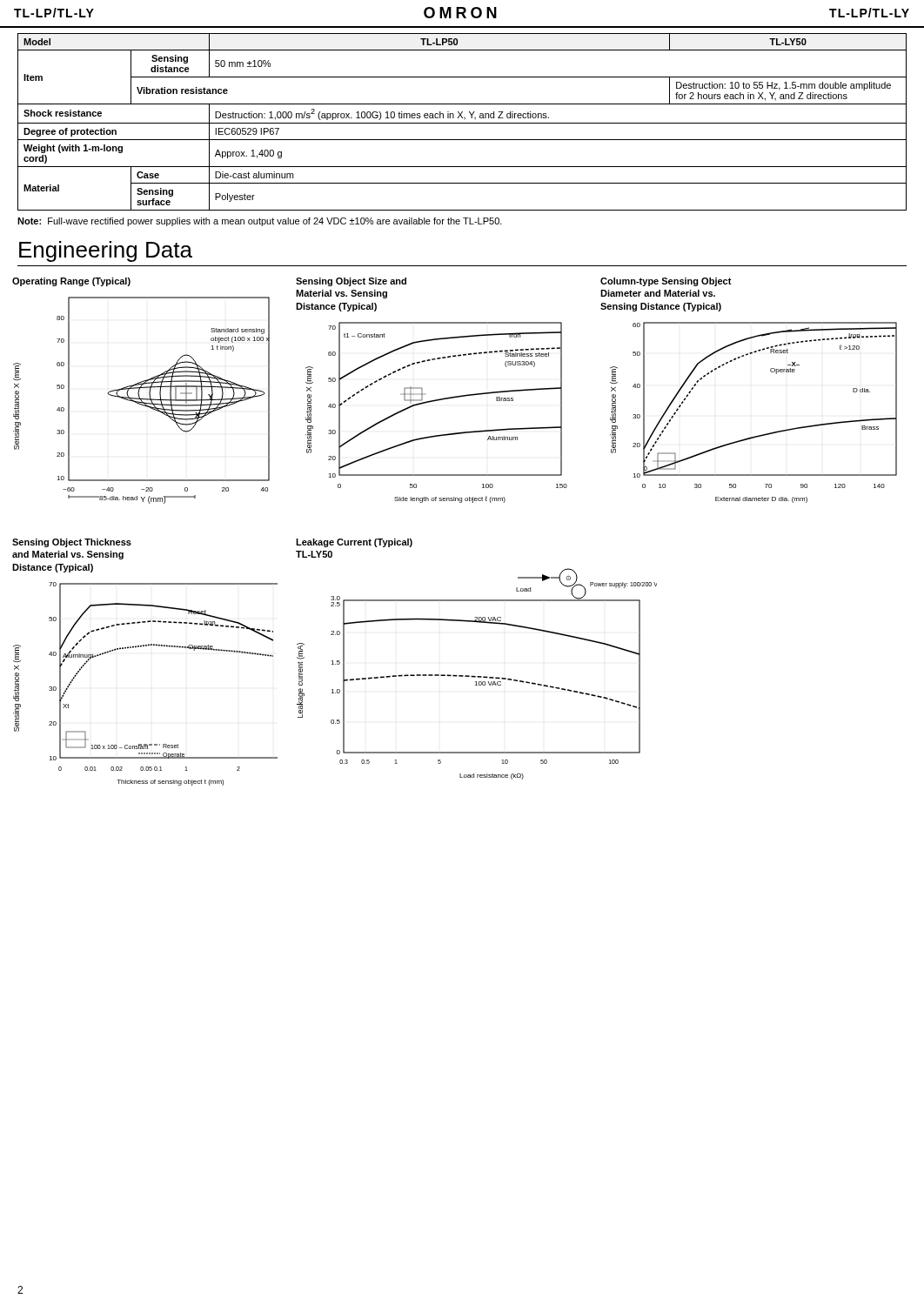Find "Engineering Data" on this page
Screen dimensions: 1305x924
105,250
